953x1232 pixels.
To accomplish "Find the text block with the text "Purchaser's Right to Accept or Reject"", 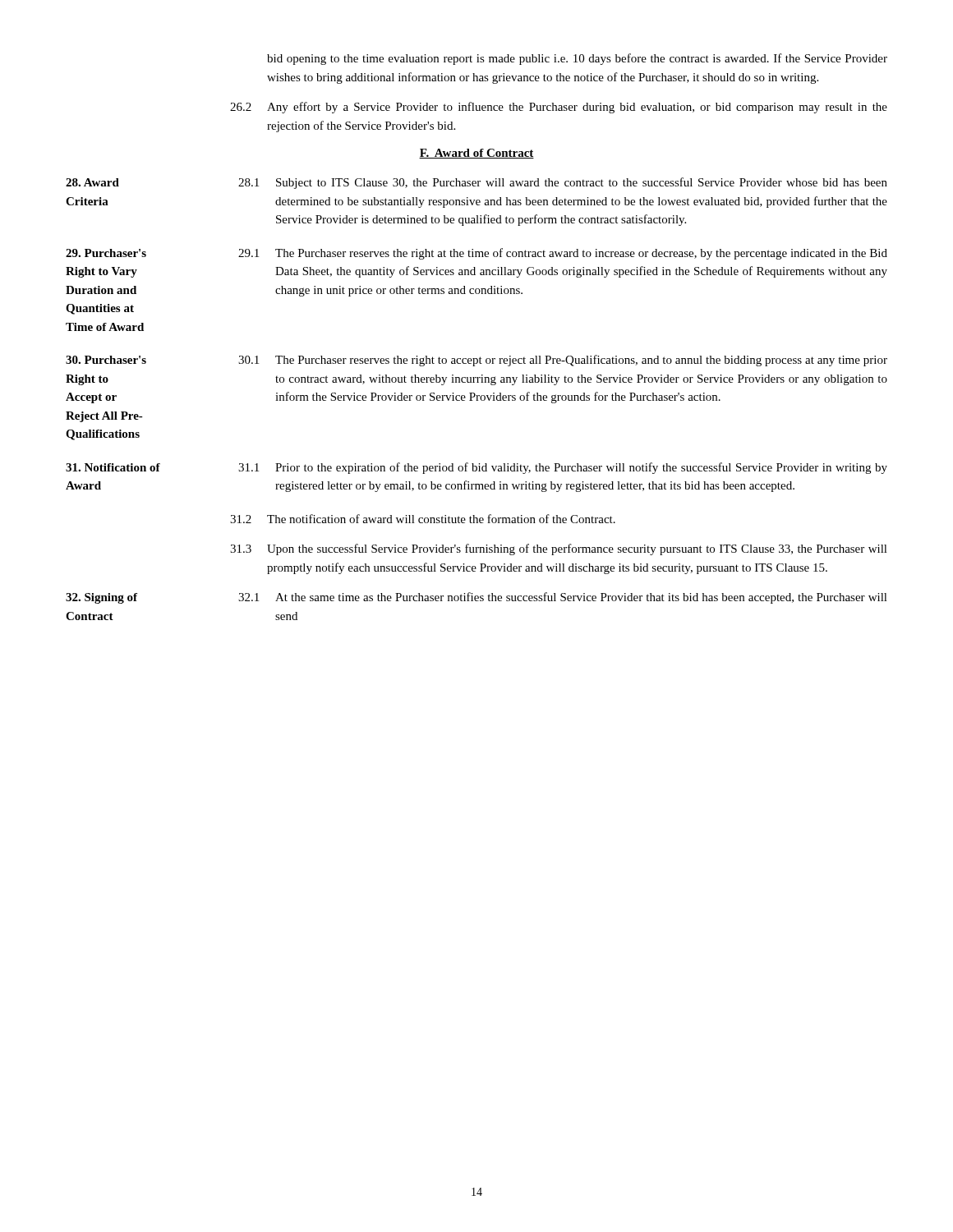I will pyautogui.click(x=476, y=397).
